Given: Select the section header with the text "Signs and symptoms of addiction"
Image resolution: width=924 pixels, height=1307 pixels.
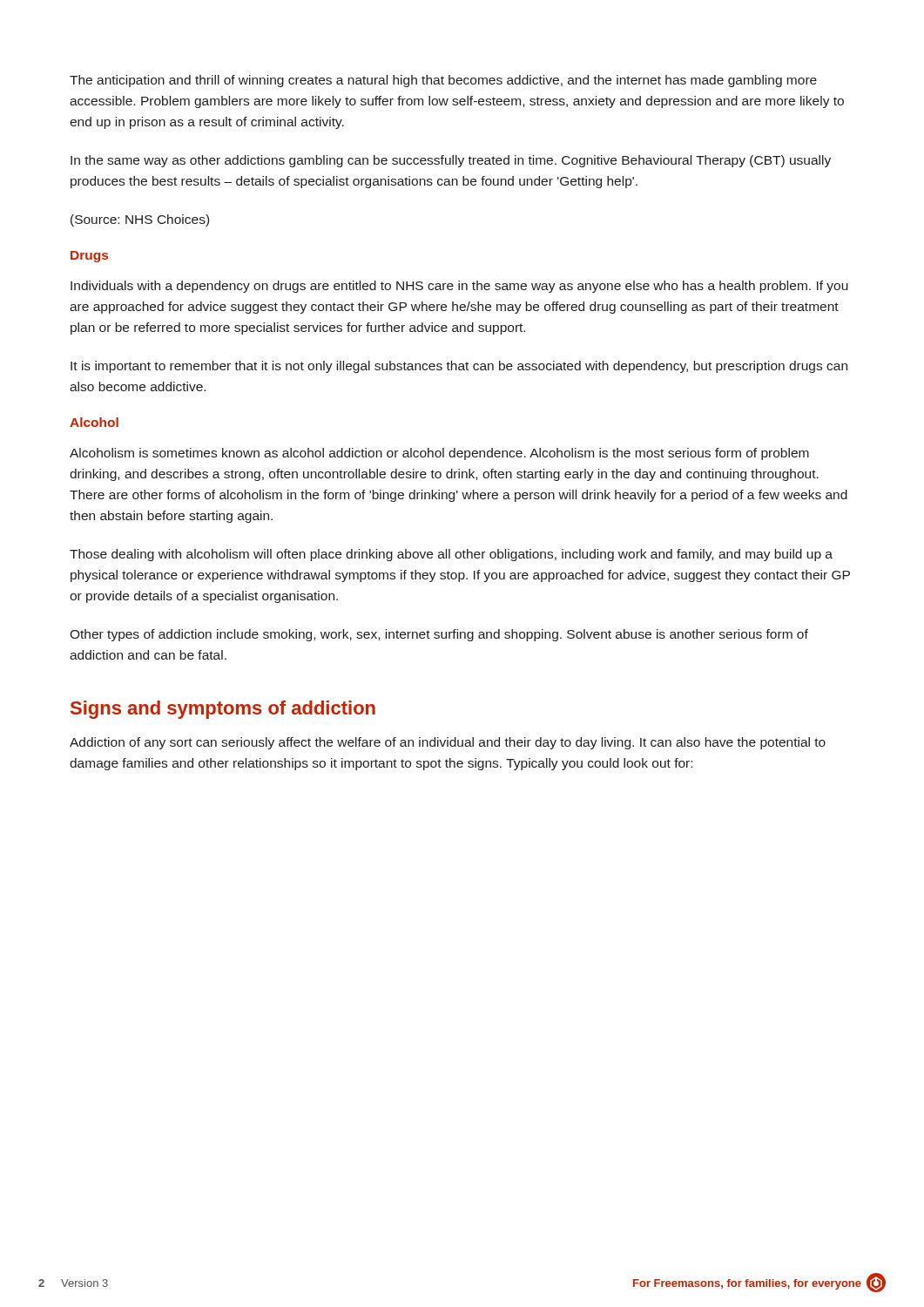Looking at the screenshot, I should 223,708.
